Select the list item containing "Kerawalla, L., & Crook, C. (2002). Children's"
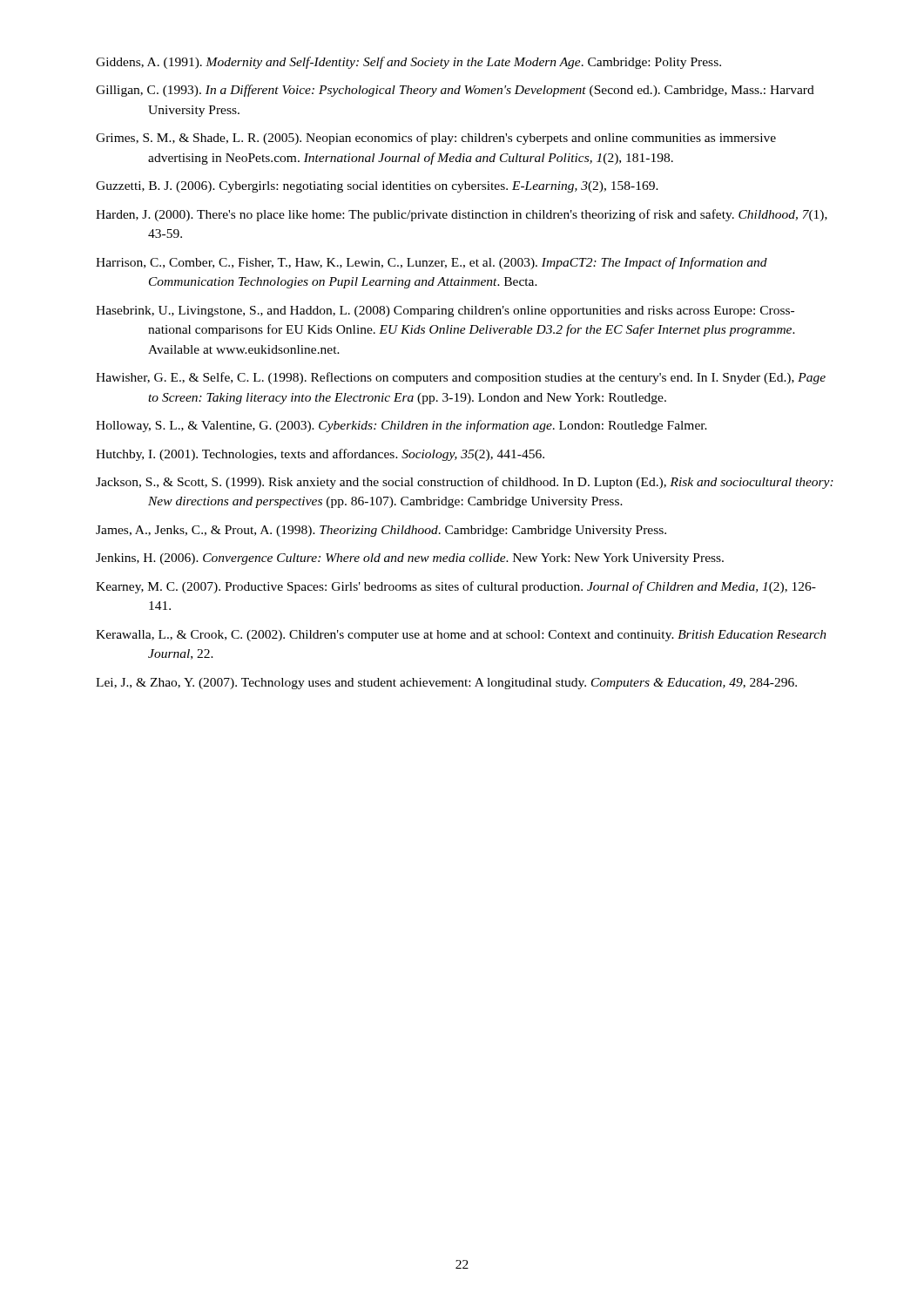This screenshot has height=1307, width=924. click(461, 644)
